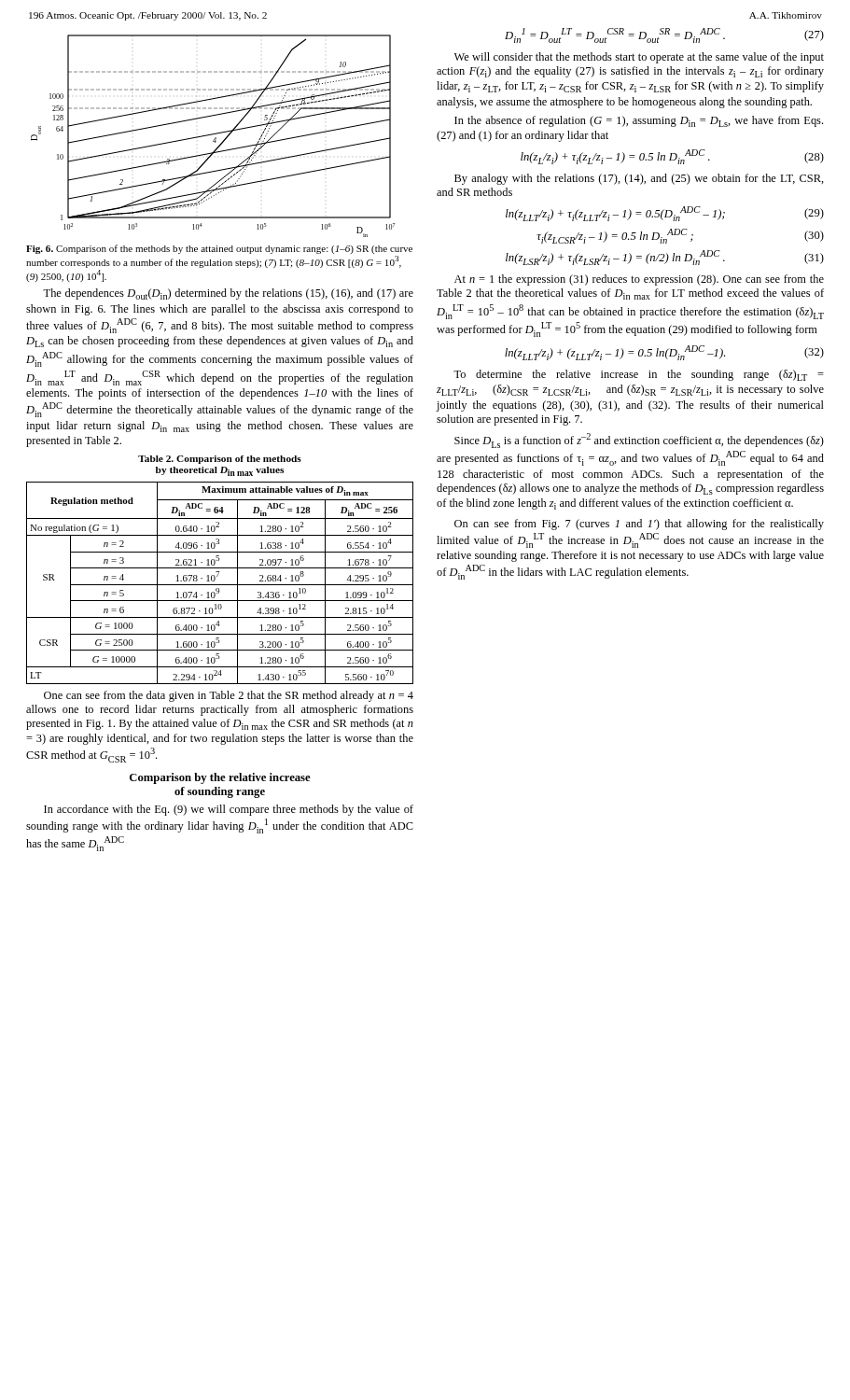Navigate to the block starting "ln(zL/zi) + τi(zL/zi – 1)"
850x1400 pixels.
pos(630,157)
